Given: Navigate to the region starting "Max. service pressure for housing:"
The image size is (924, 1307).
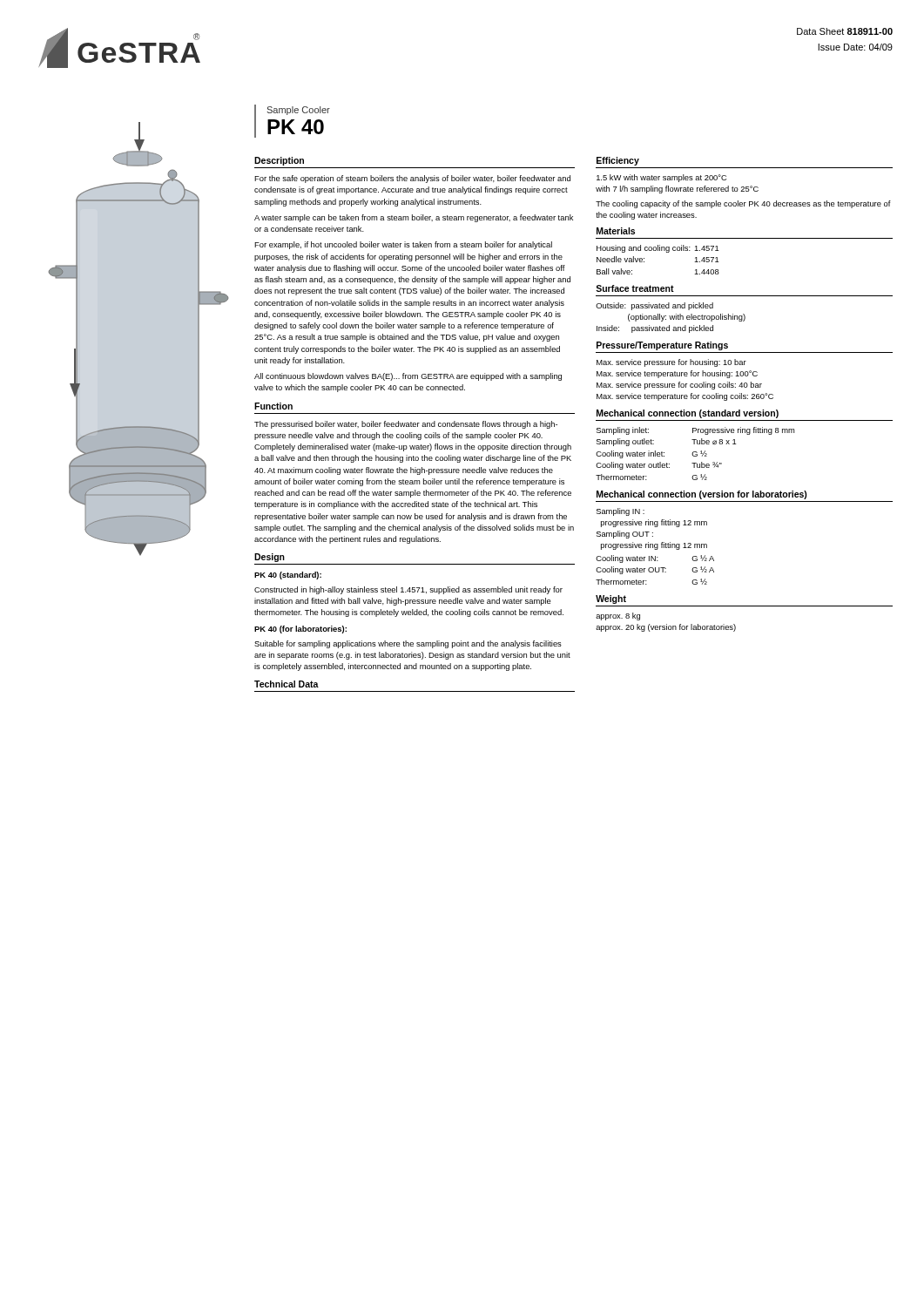Looking at the screenshot, I should (x=685, y=379).
